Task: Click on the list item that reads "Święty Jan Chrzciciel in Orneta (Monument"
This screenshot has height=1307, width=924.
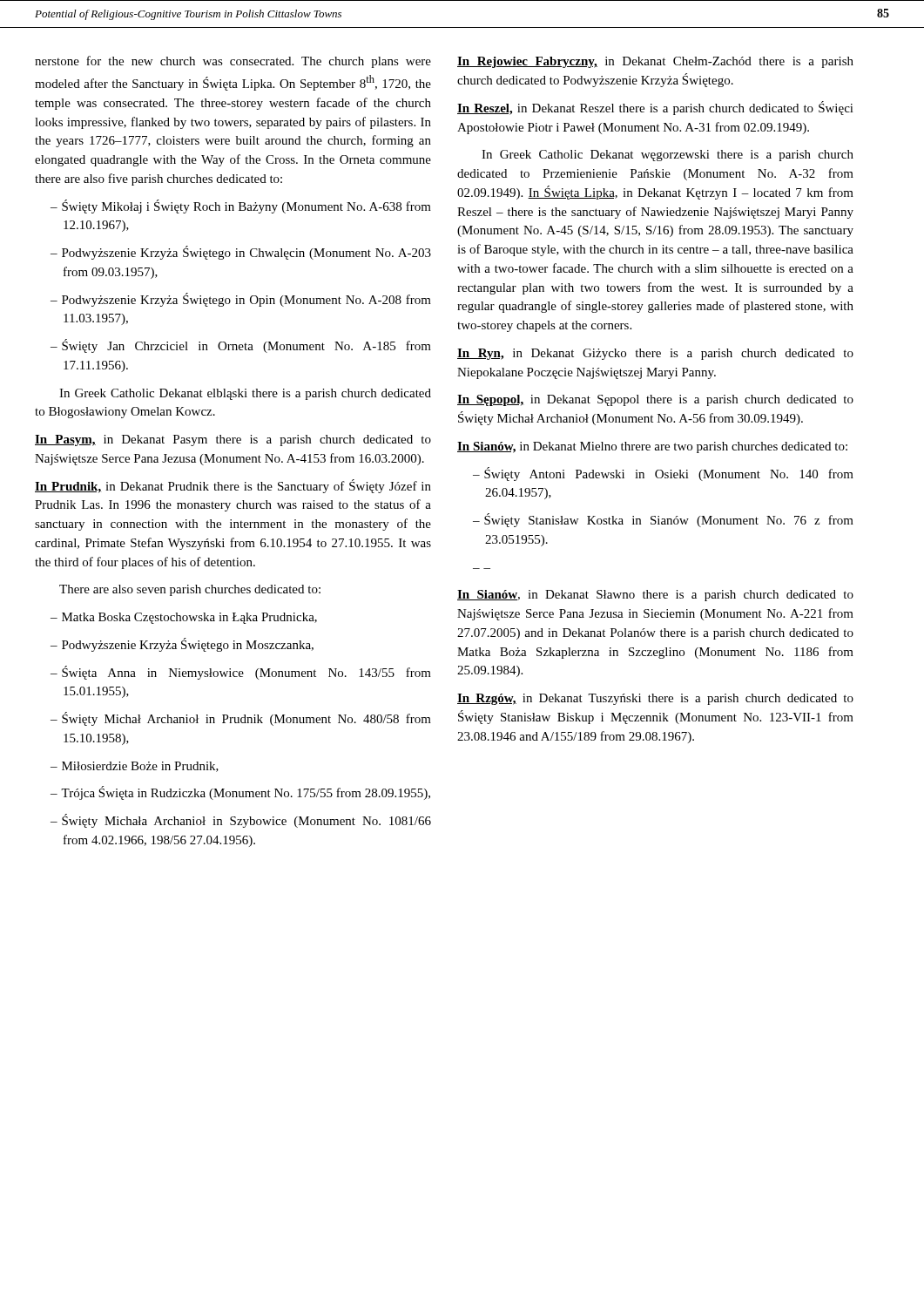Action: pyautogui.click(x=233, y=356)
